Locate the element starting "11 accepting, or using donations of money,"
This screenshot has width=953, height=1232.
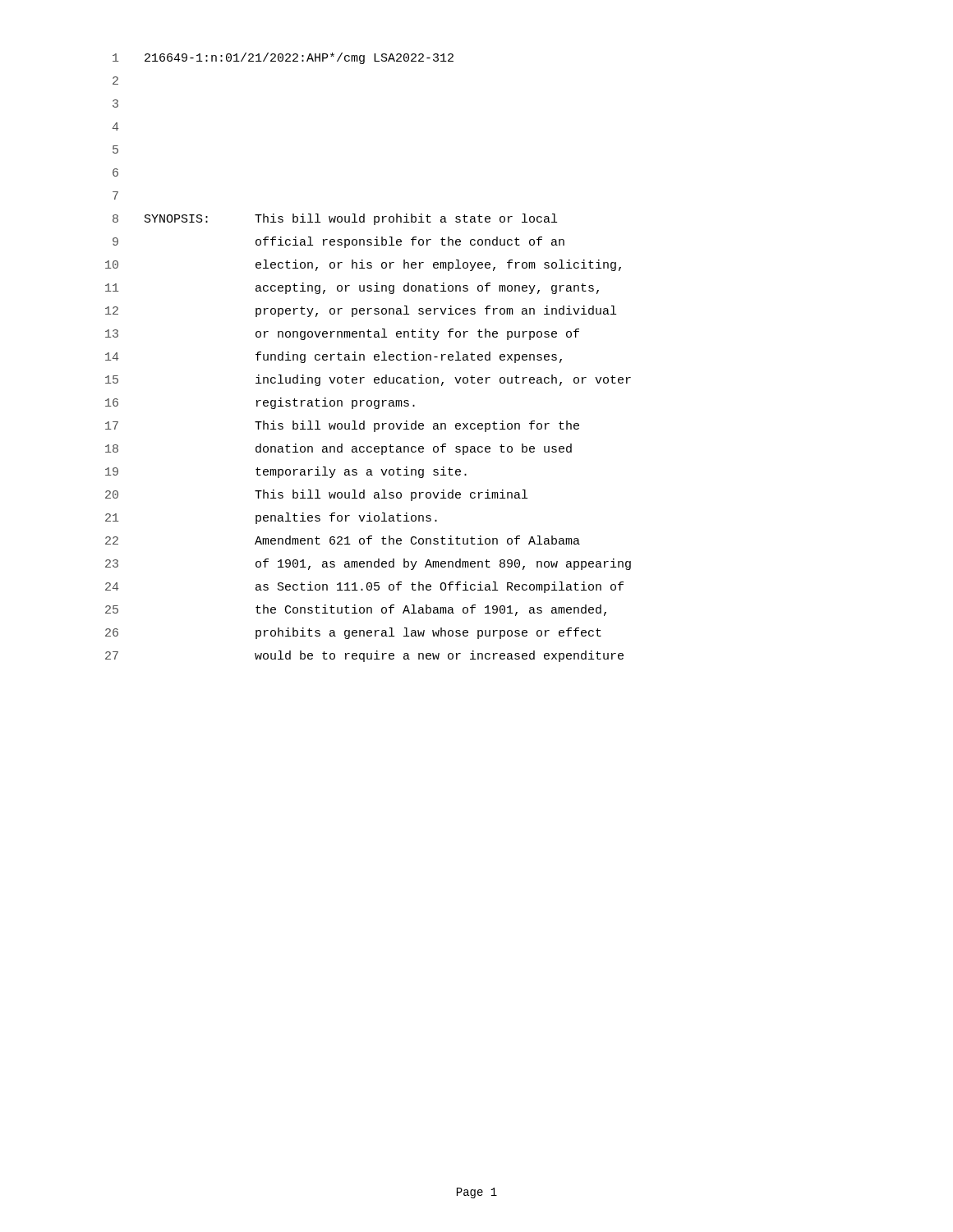pyautogui.click(x=338, y=289)
